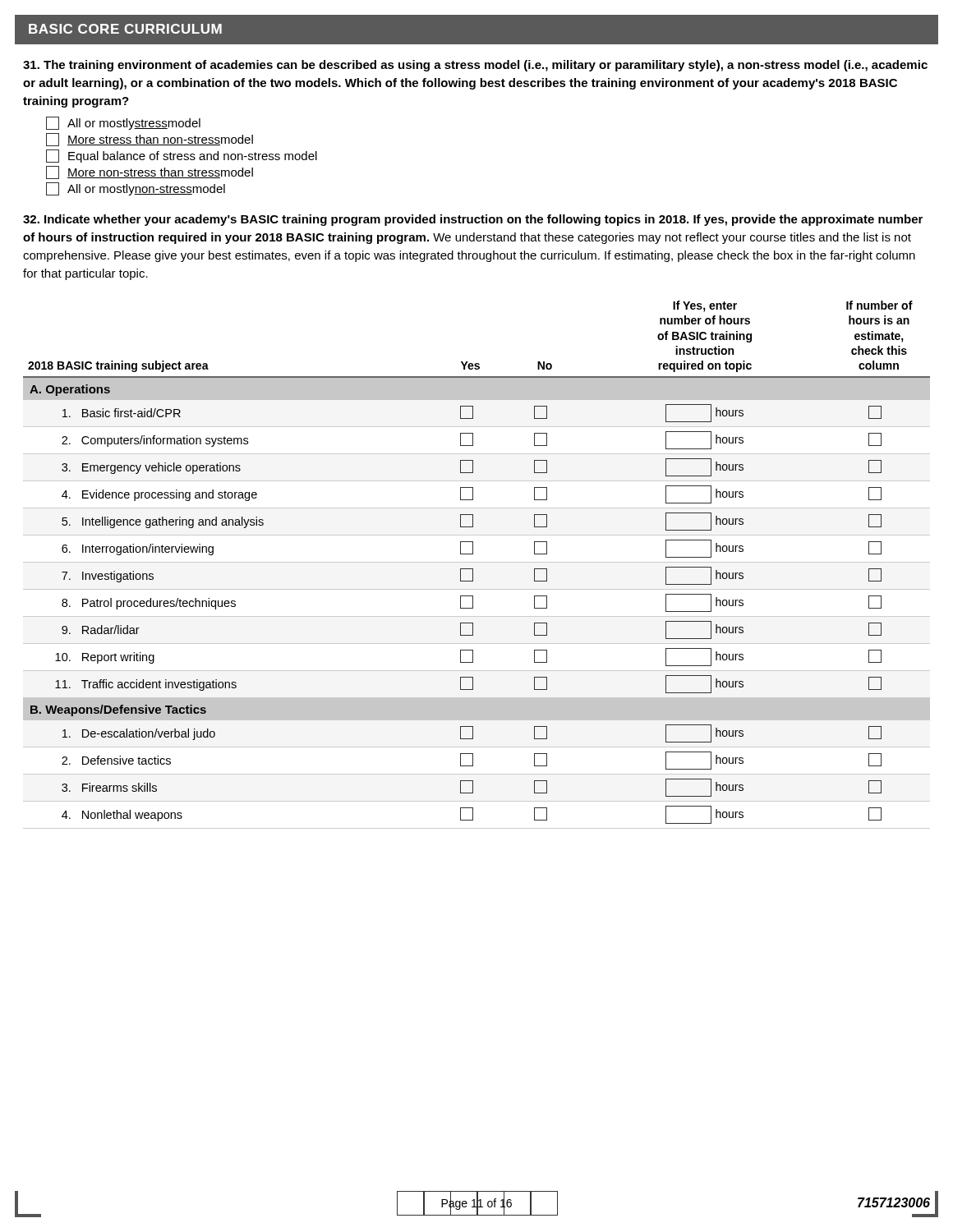Locate the element starting "32. Indicate whether your academy's BASIC training program"
Image resolution: width=953 pixels, height=1232 pixels.
point(473,246)
